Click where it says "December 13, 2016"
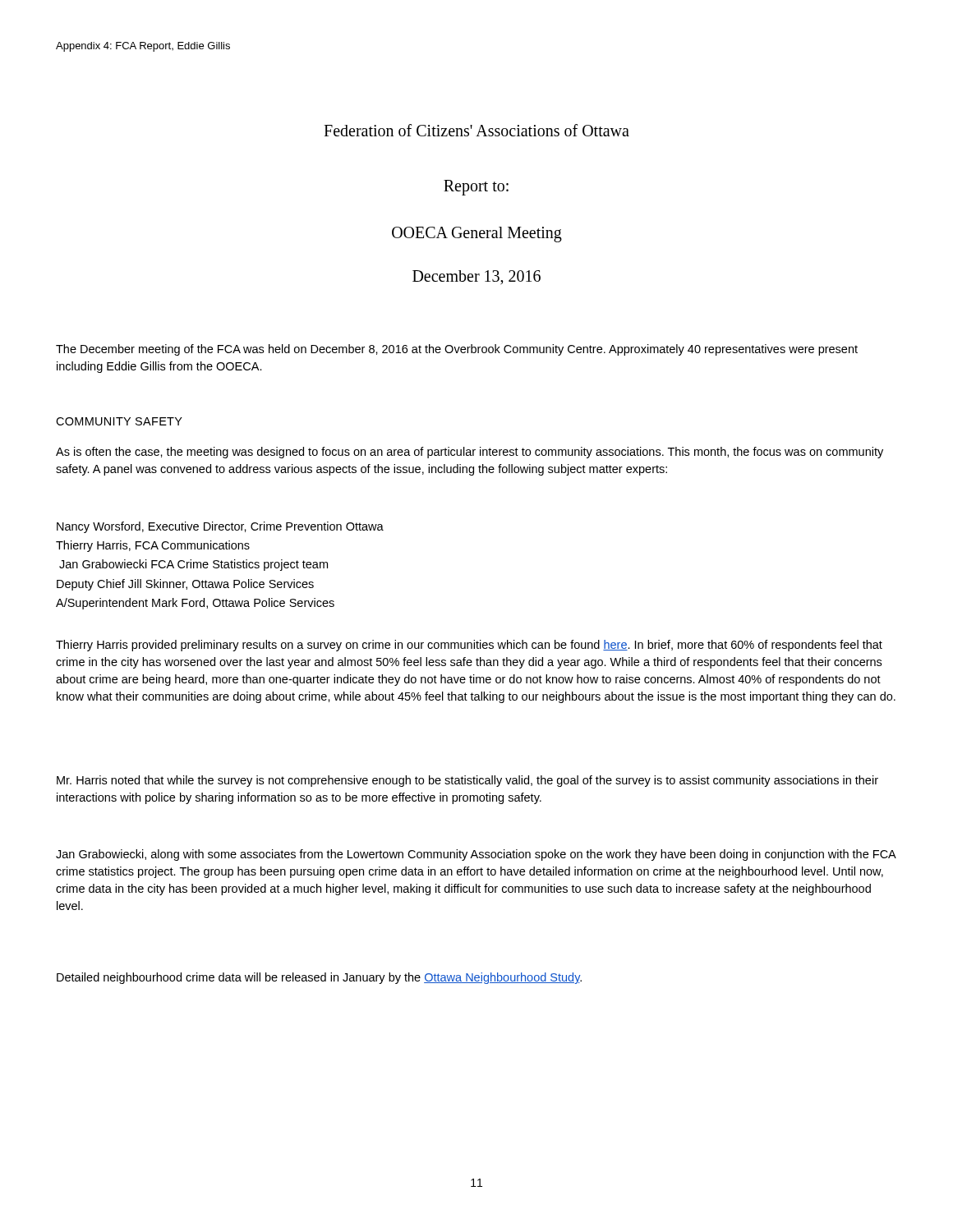 (476, 276)
